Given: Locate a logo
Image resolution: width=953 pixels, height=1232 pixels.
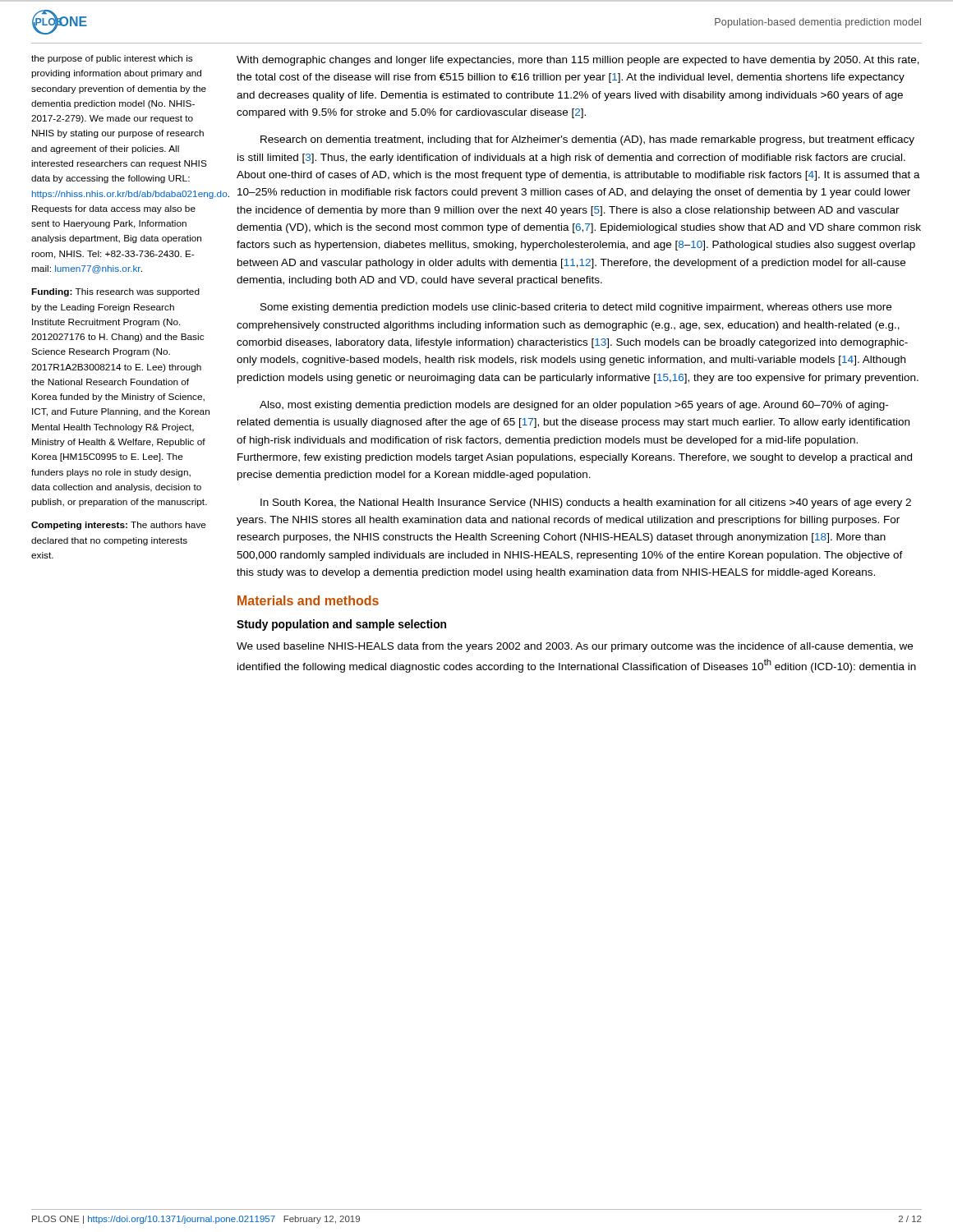Looking at the screenshot, I should pos(78,22).
